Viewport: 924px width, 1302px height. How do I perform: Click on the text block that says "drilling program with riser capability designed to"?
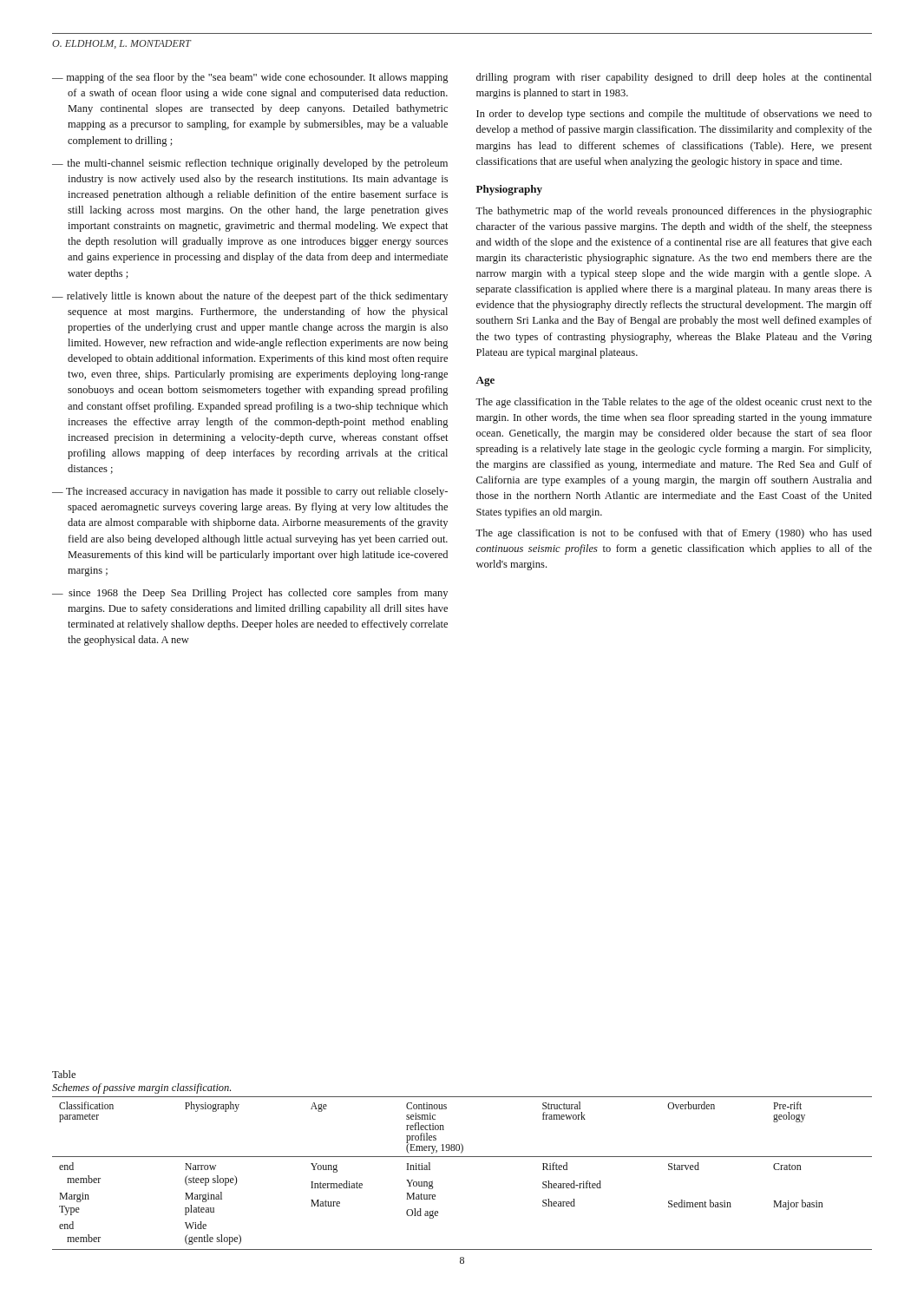point(674,85)
